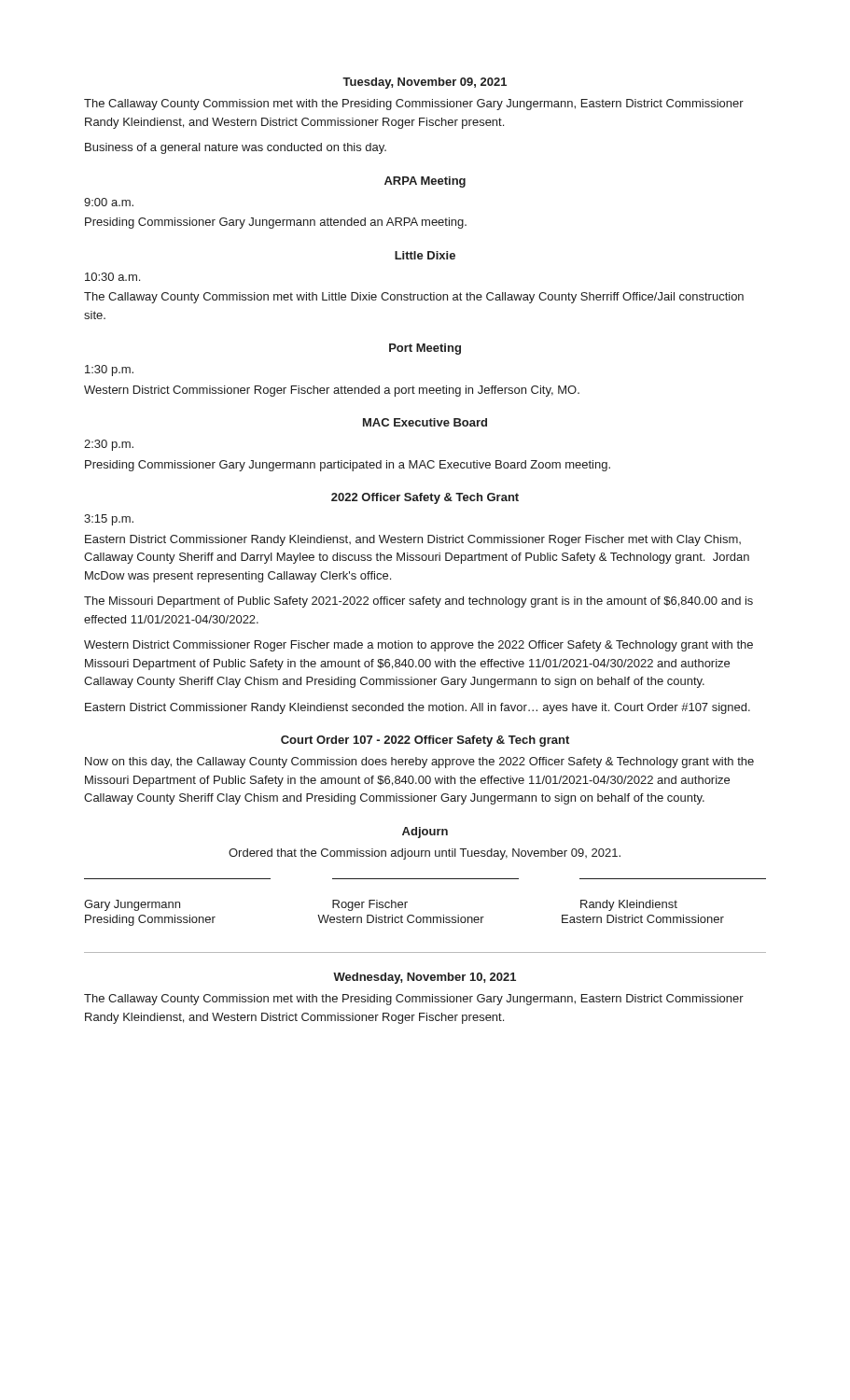Click on the element starting "2022 Officer Safety &"

point(425,497)
